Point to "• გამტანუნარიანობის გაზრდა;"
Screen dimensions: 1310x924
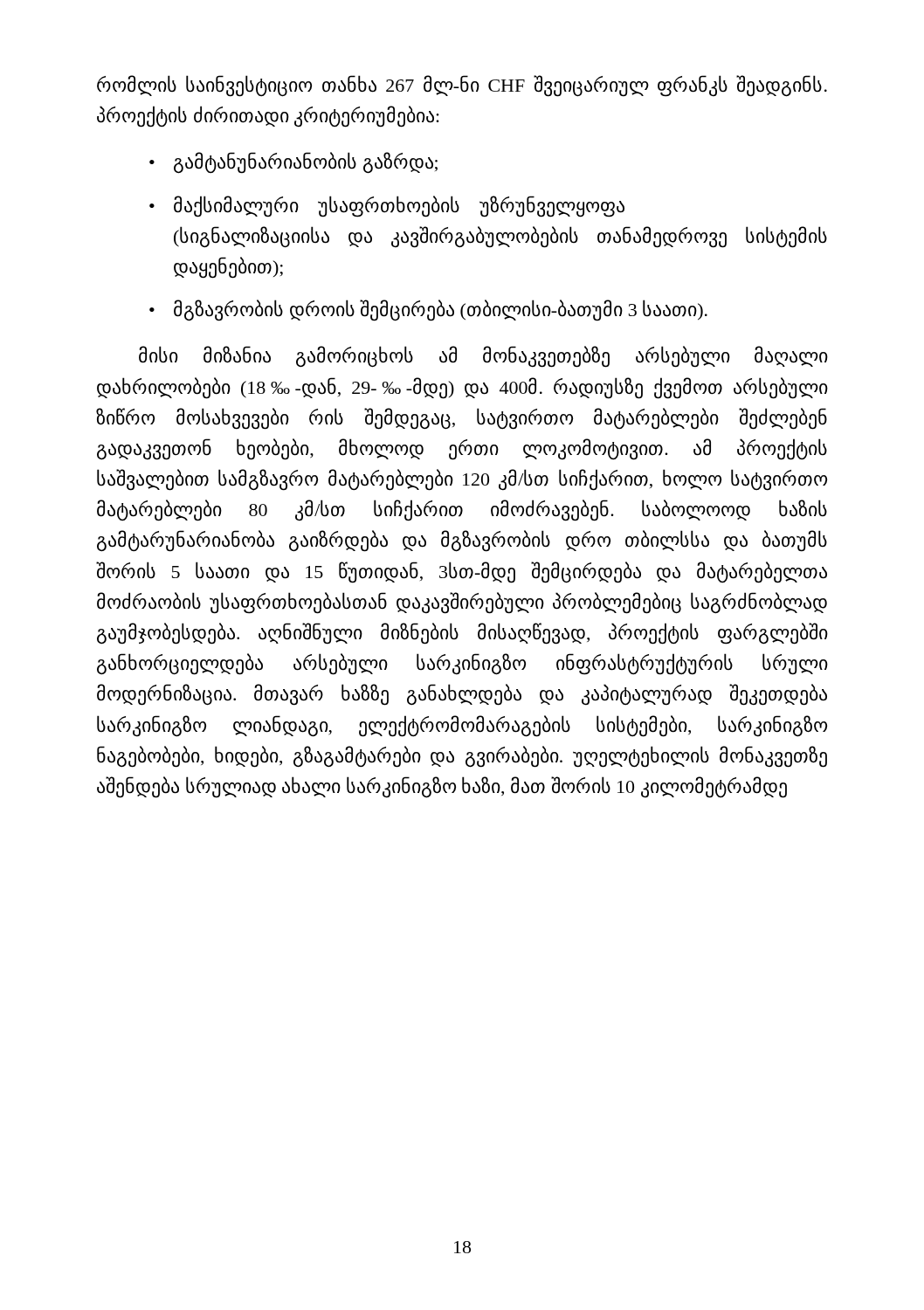click(293, 163)
